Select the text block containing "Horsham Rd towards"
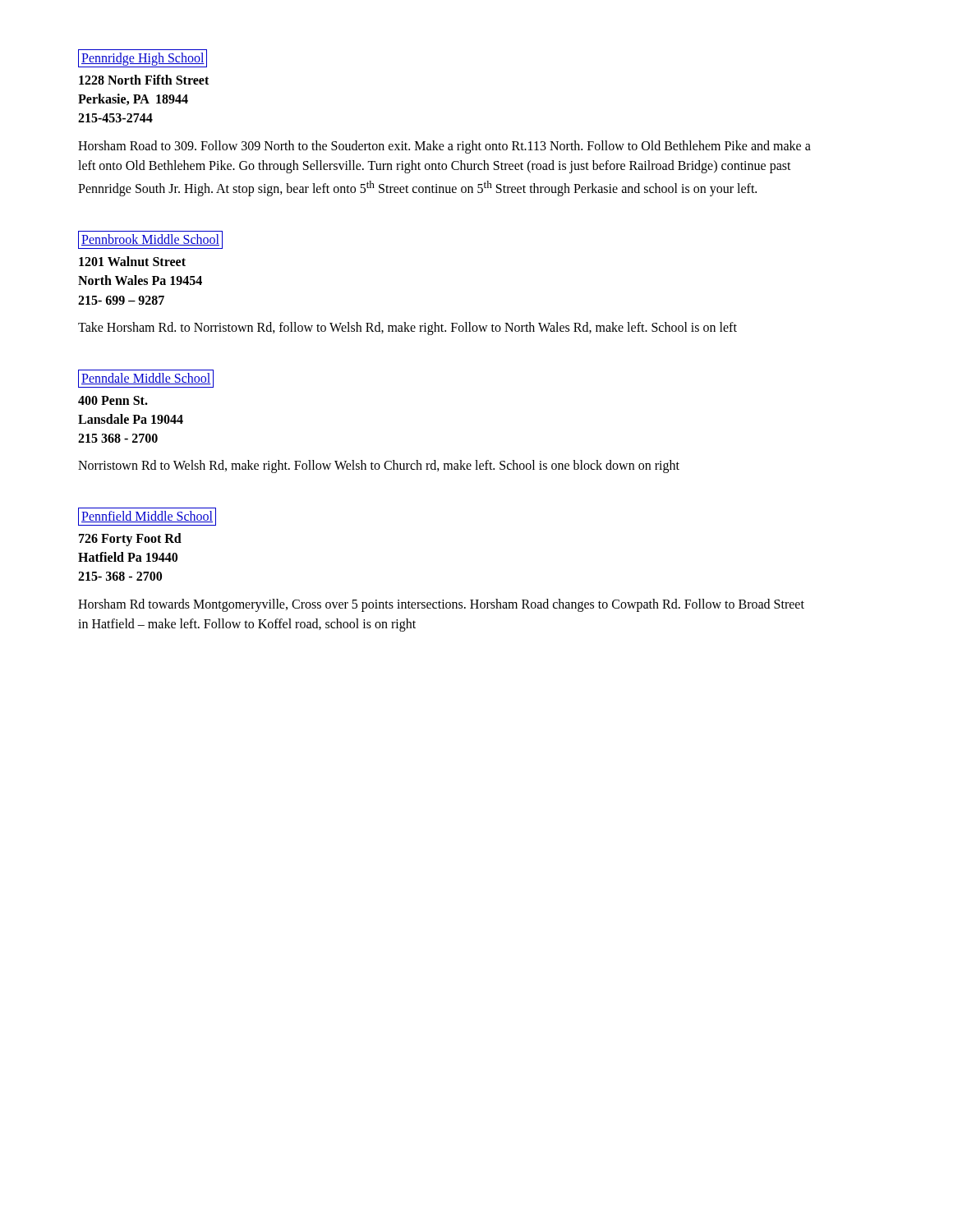The width and height of the screenshot is (953, 1232). [448, 615]
